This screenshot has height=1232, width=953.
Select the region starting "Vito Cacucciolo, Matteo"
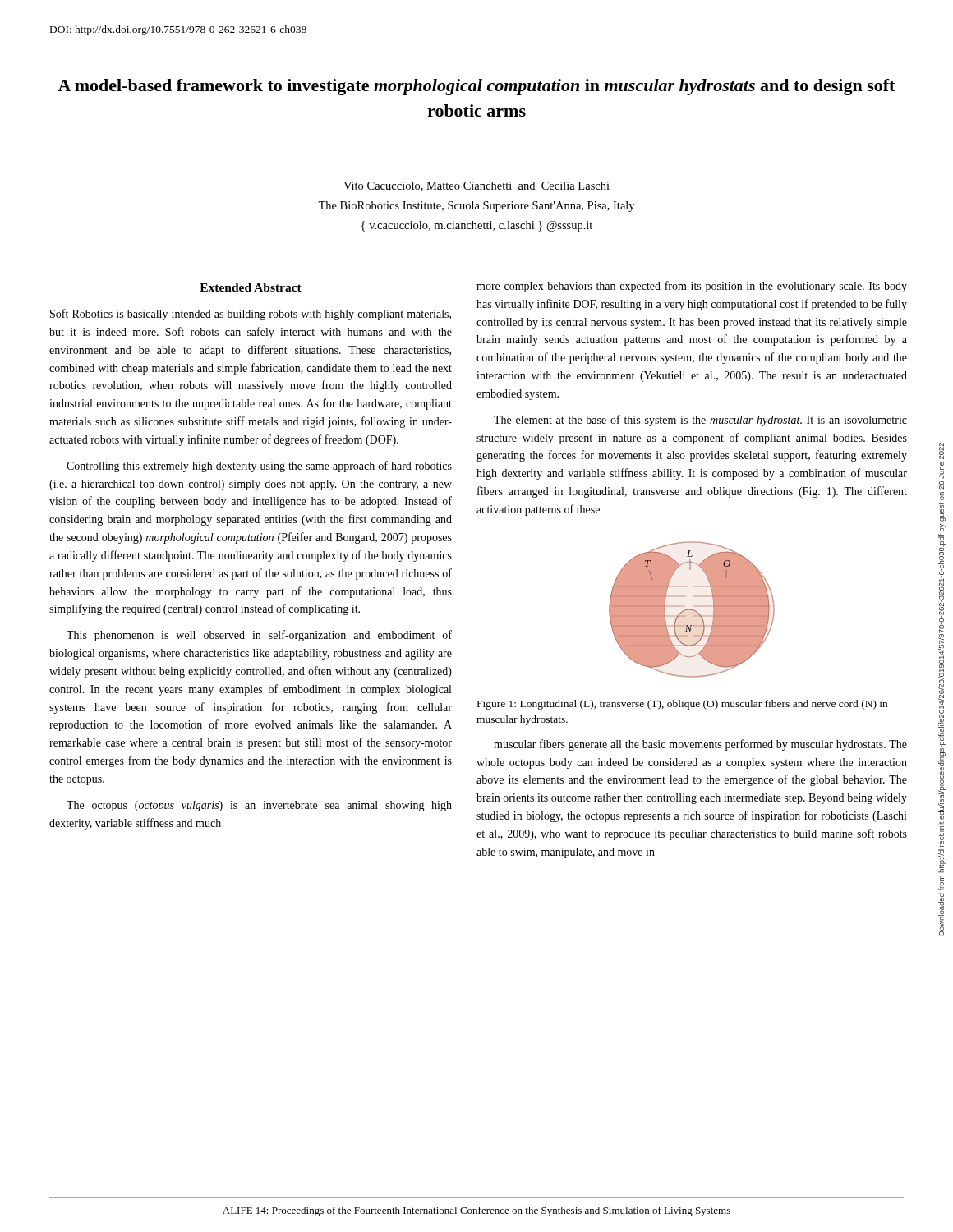476,205
